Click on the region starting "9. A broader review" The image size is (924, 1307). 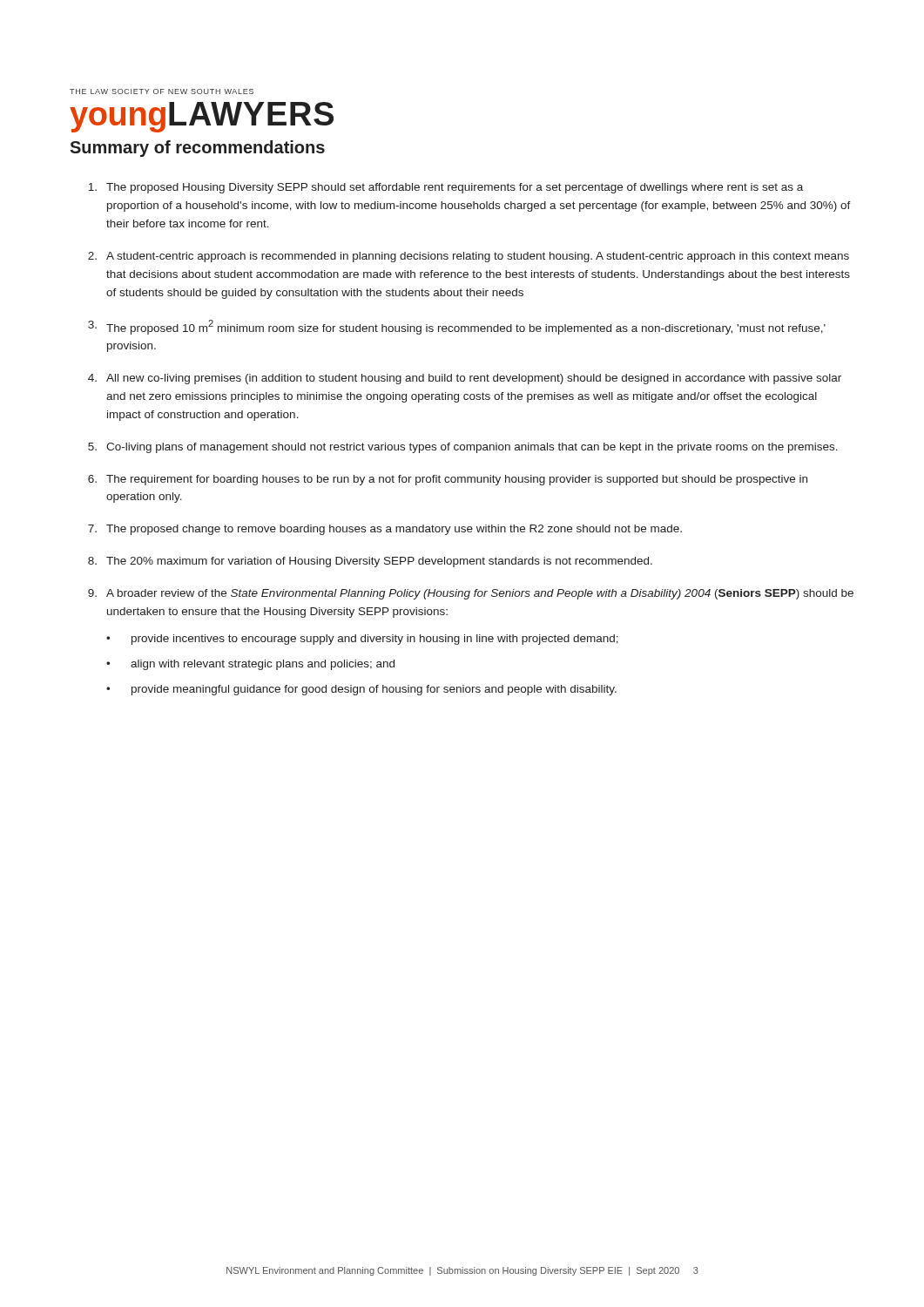[x=462, y=645]
